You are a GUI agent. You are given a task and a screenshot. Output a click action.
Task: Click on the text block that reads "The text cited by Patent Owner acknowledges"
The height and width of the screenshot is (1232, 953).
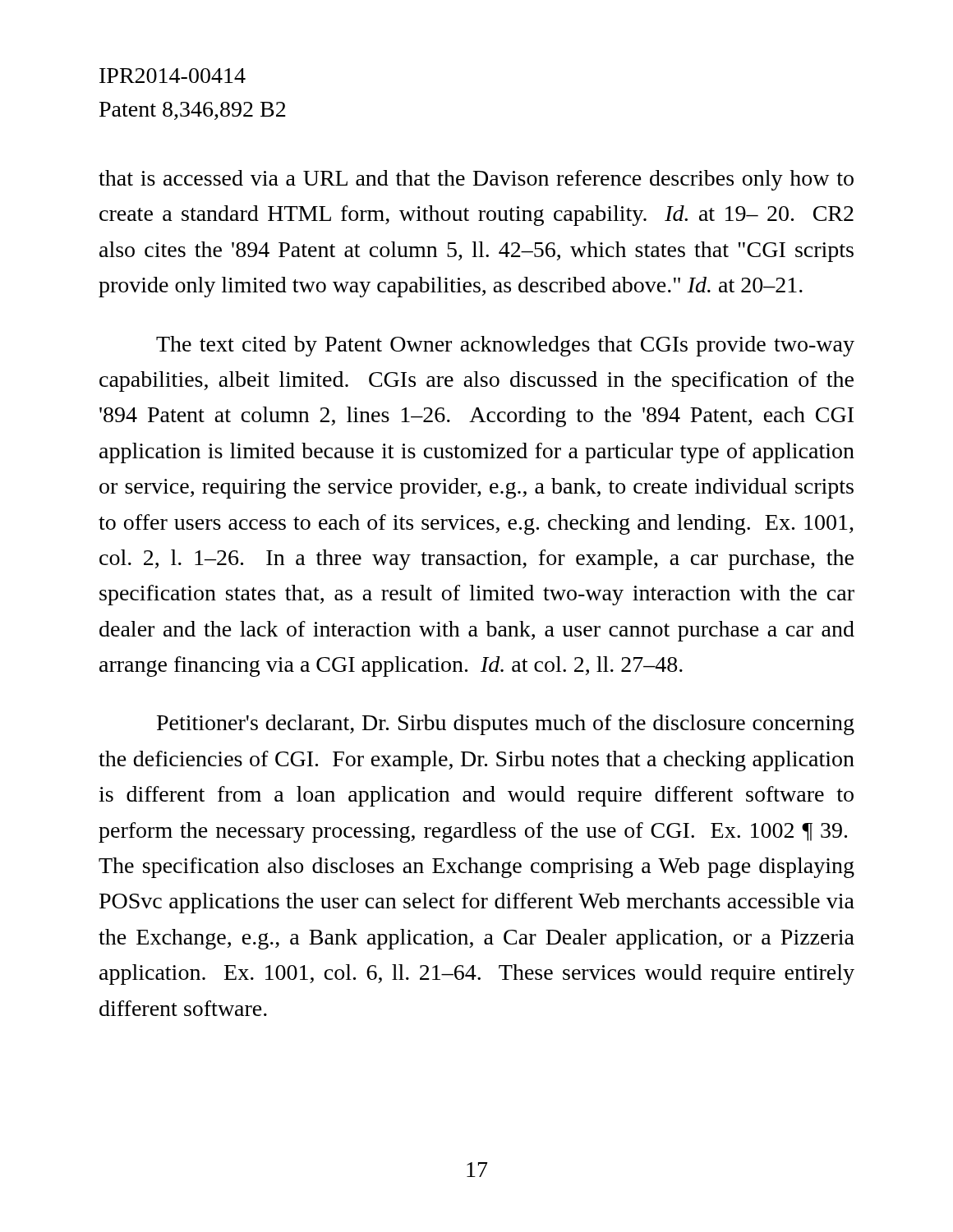476,504
